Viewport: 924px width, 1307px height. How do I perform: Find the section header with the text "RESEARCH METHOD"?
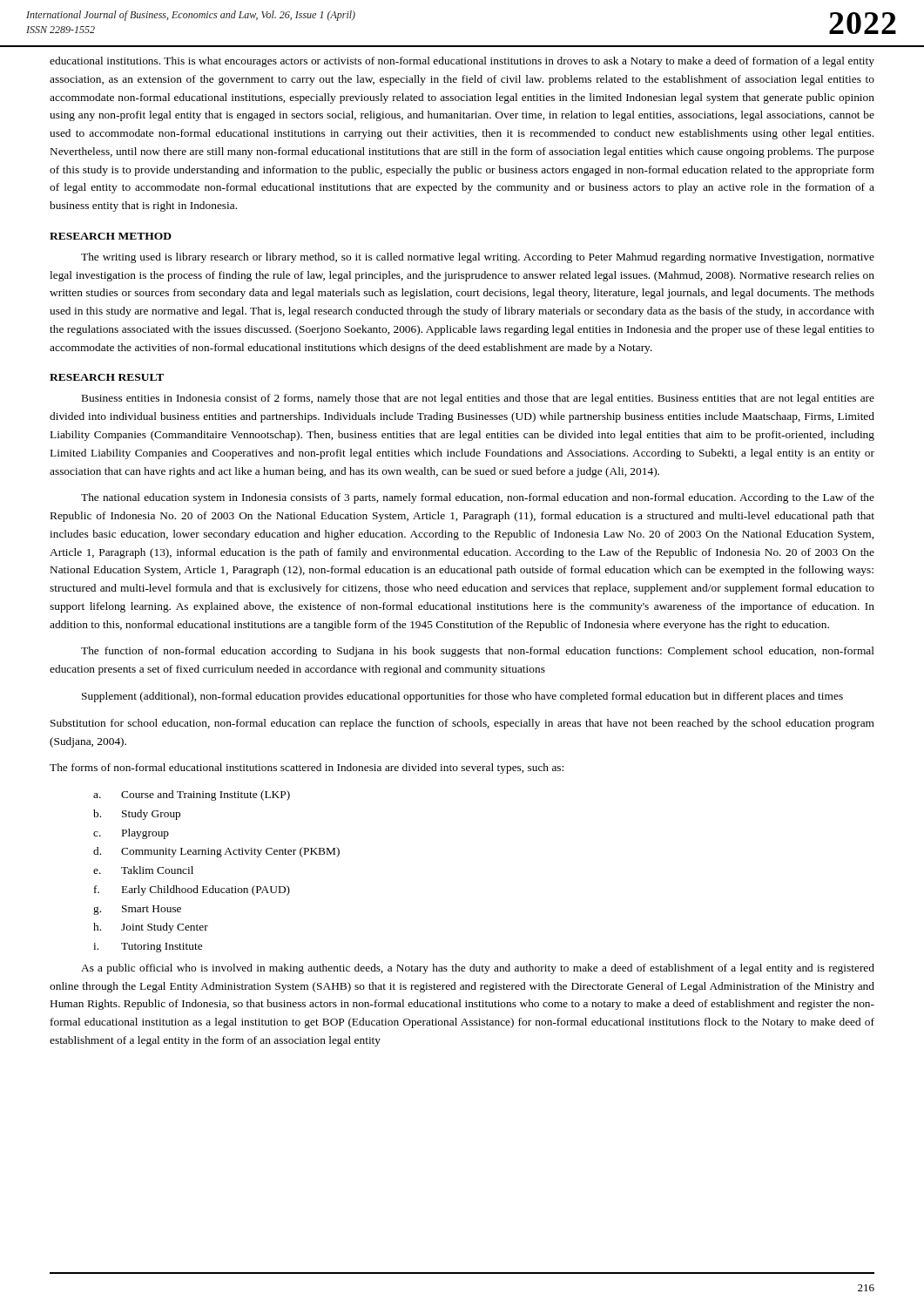(x=111, y=236)
